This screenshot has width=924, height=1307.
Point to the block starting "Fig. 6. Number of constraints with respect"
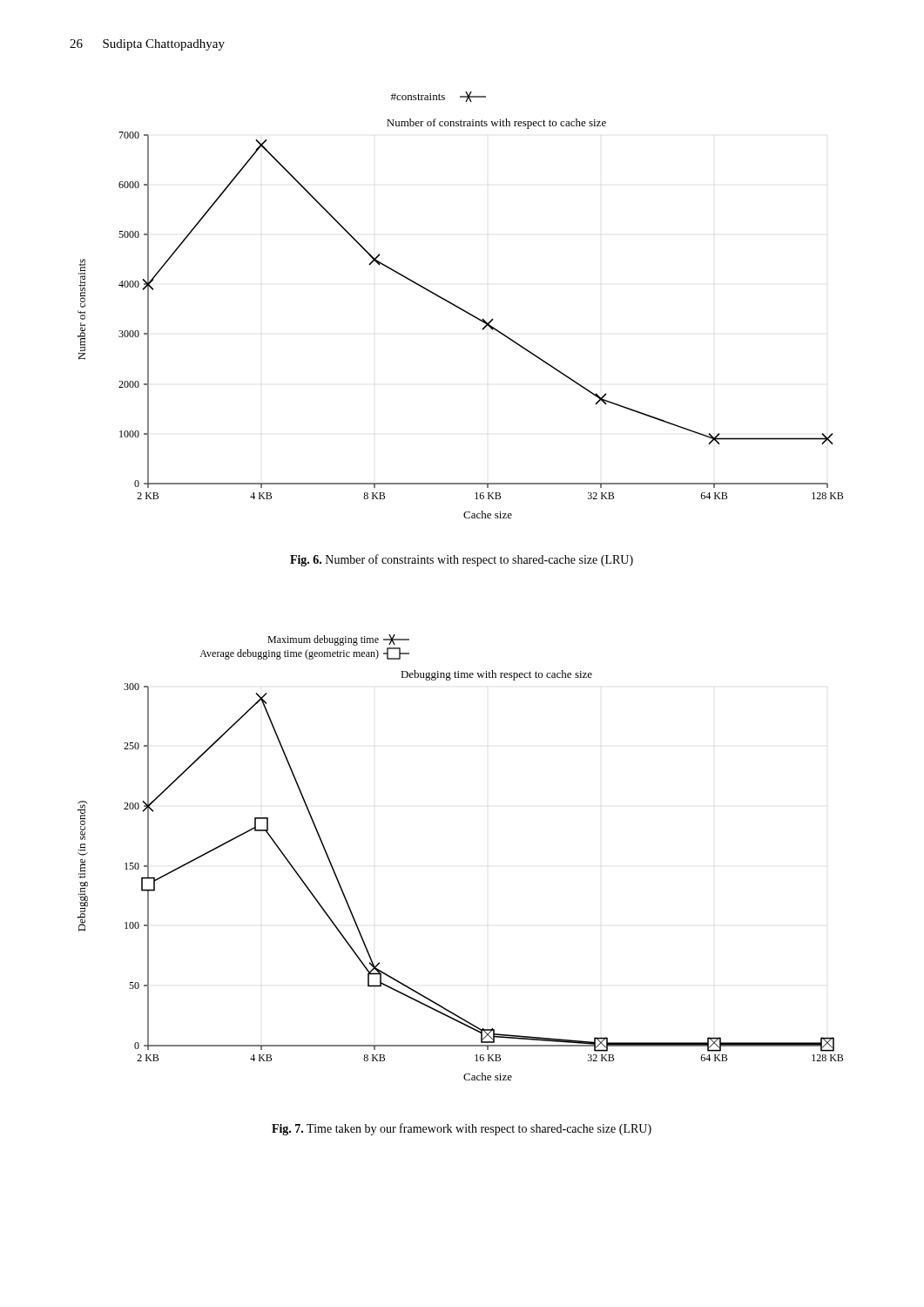[462, 560]
